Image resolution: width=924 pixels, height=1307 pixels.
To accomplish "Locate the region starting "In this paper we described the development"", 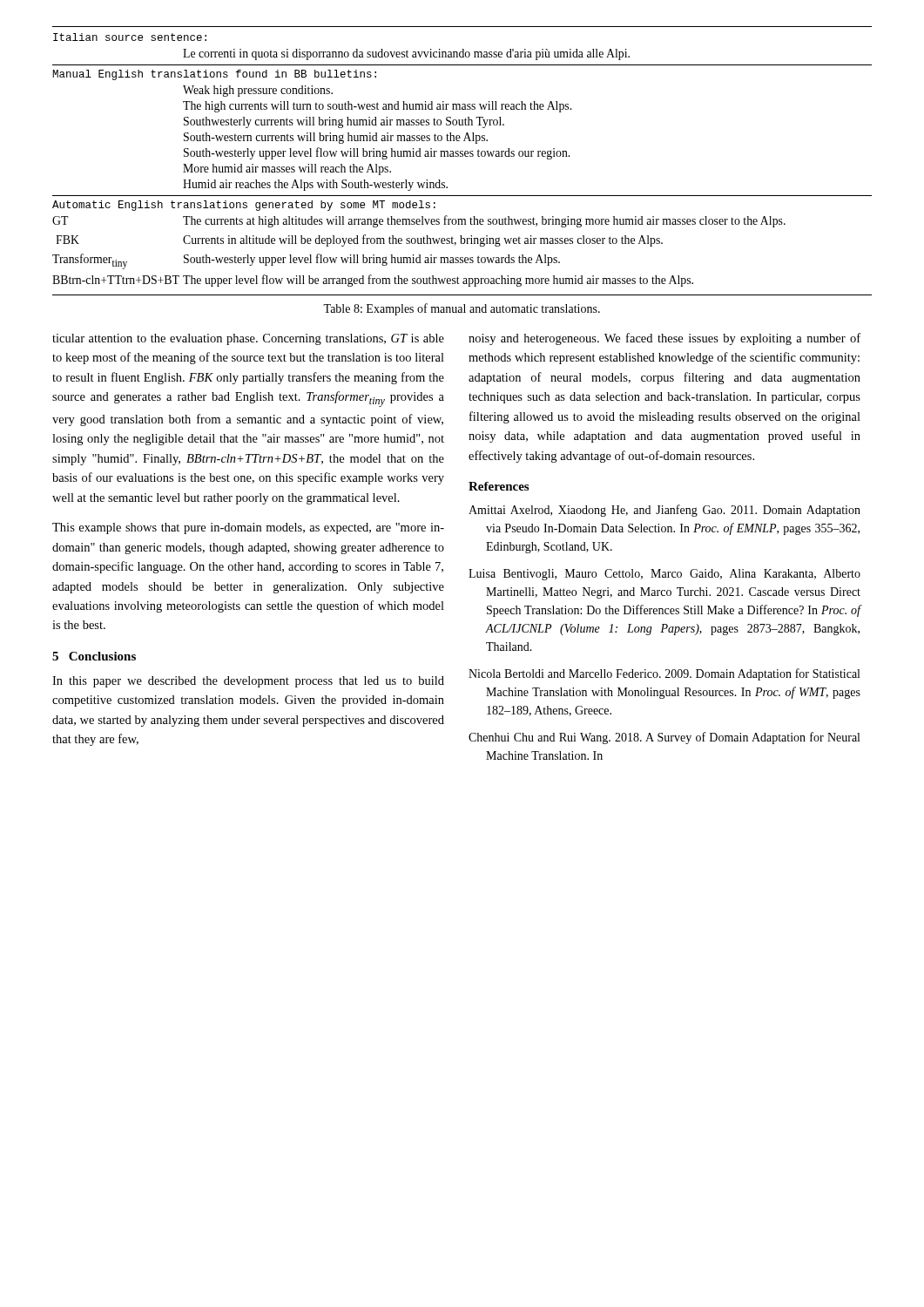I will pyautogui.click(x=248, y=710).
